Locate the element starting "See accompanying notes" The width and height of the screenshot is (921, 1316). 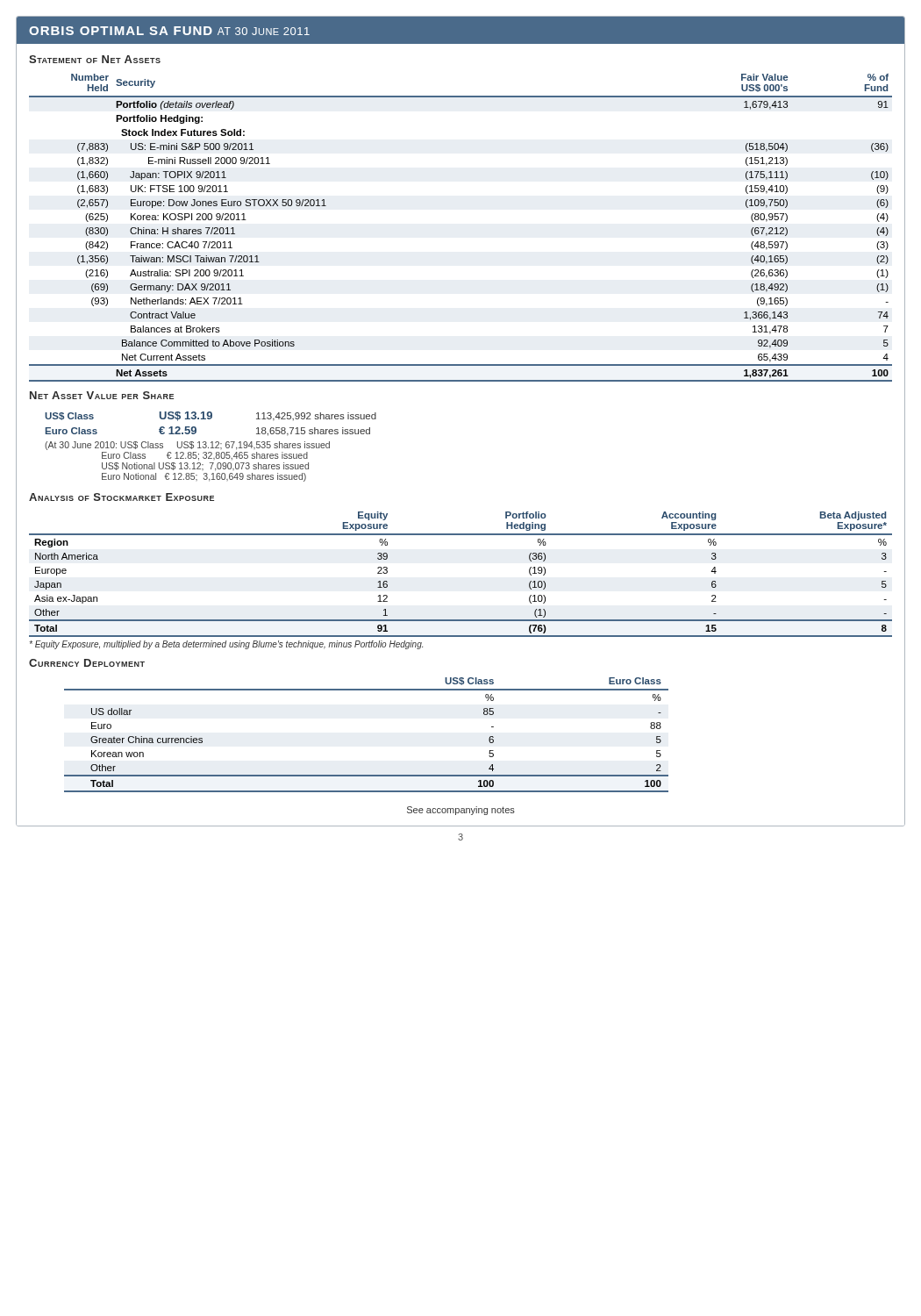click(x=460, y=810)
